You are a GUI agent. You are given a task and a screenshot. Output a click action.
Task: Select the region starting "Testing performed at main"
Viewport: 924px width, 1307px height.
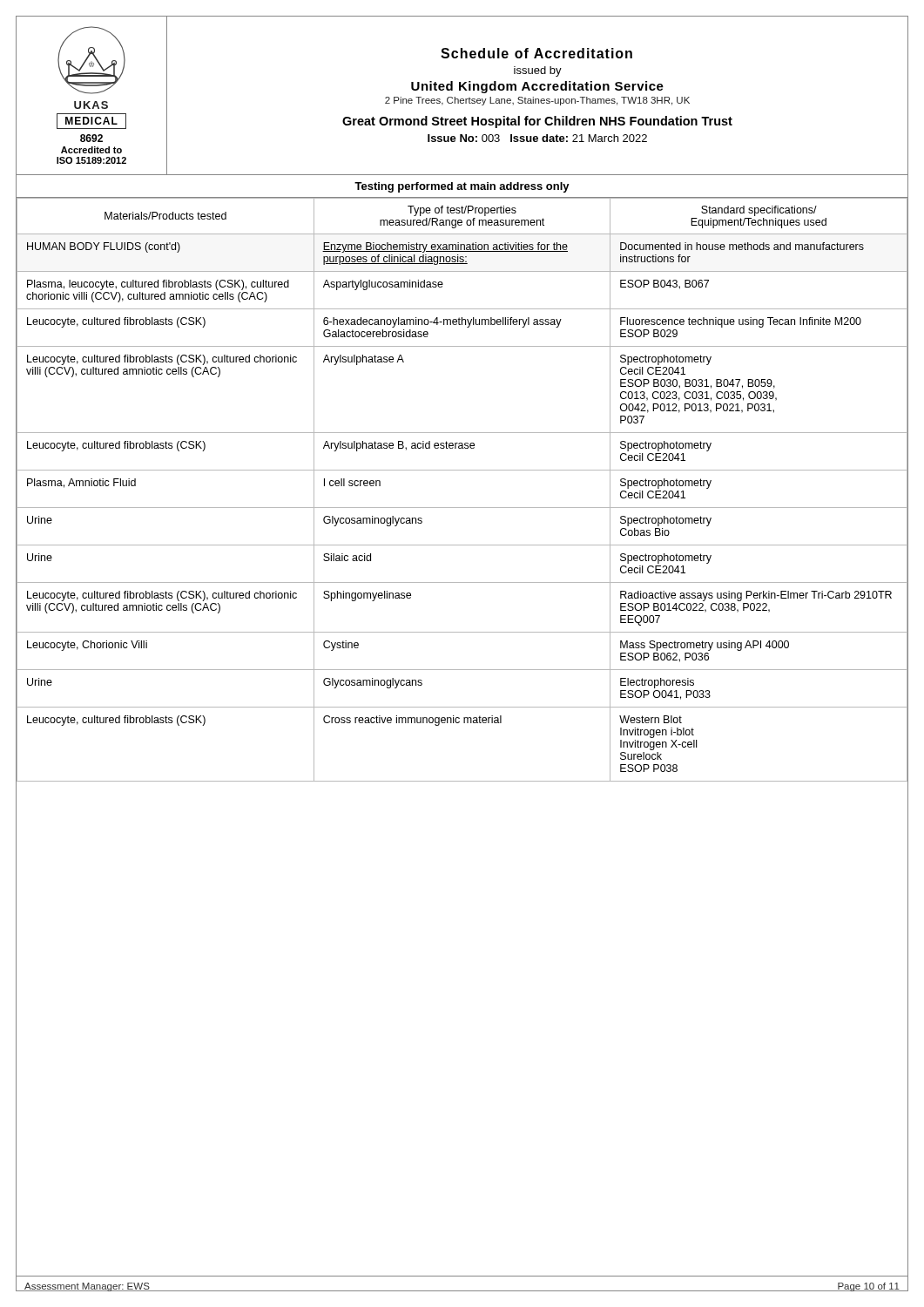click(x=462, y=186)
